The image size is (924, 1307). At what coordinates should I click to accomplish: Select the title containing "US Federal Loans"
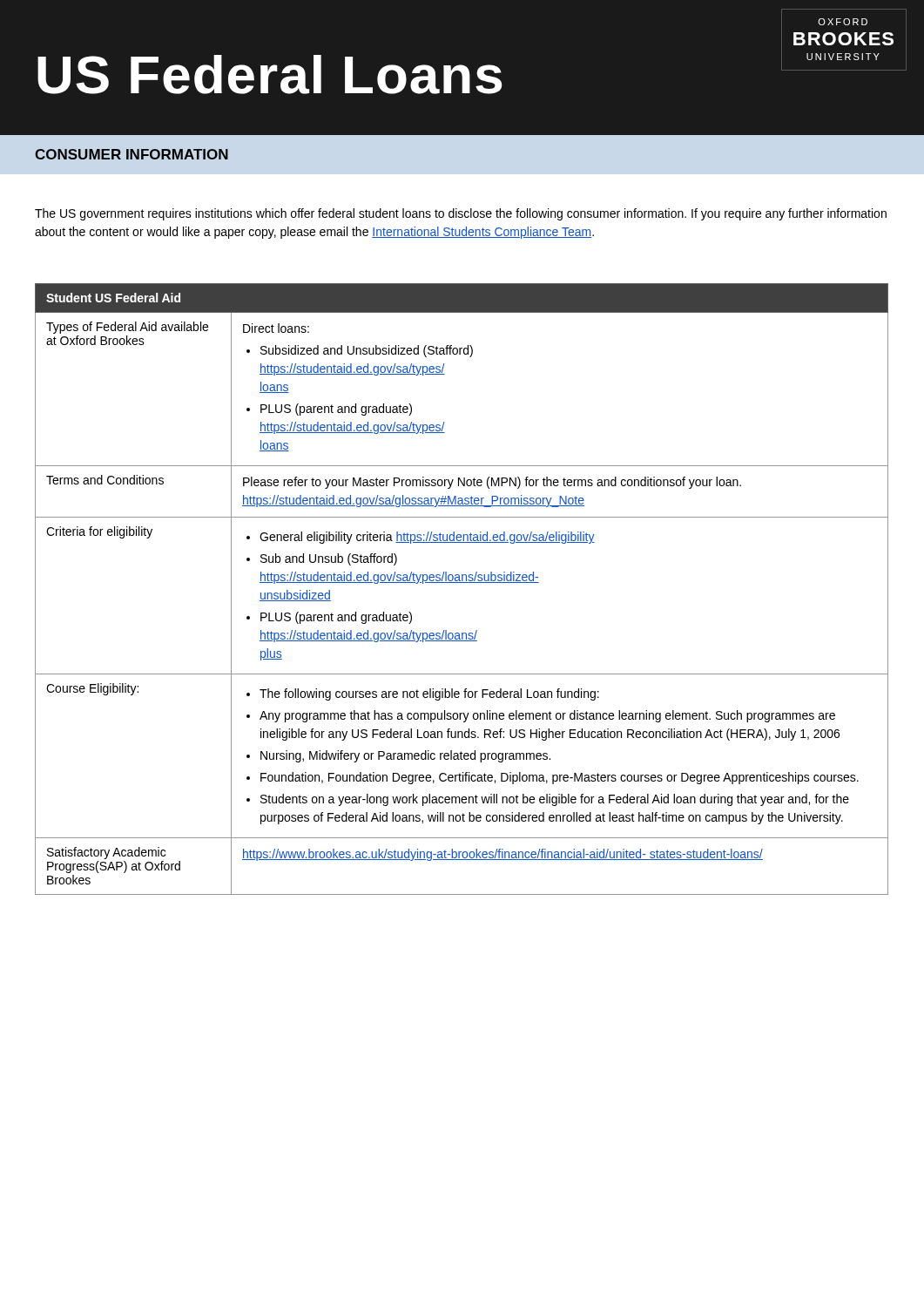(x=270, y=74)
